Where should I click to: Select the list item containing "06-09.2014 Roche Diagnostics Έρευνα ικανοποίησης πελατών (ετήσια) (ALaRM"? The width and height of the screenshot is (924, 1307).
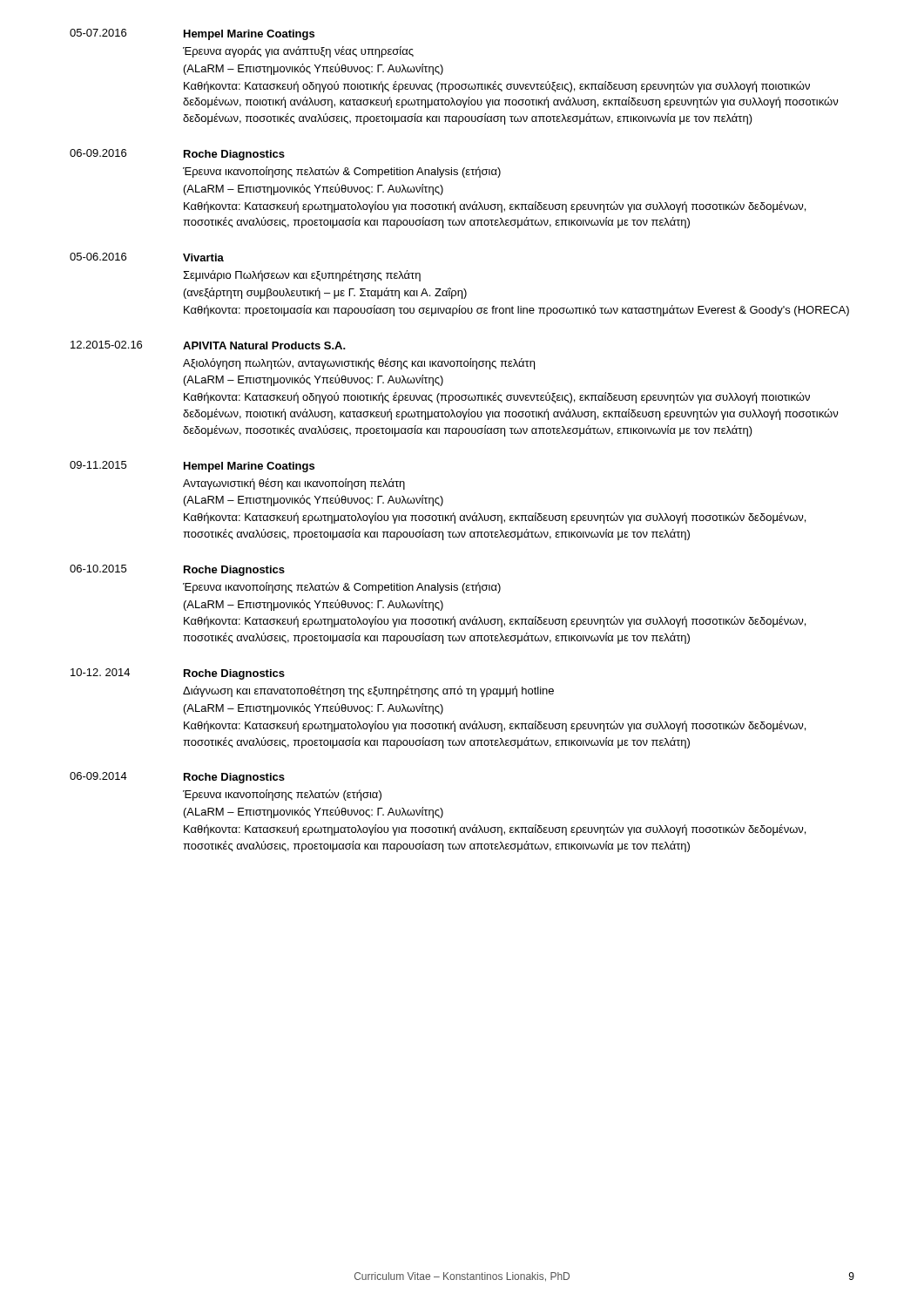[438, 812]
